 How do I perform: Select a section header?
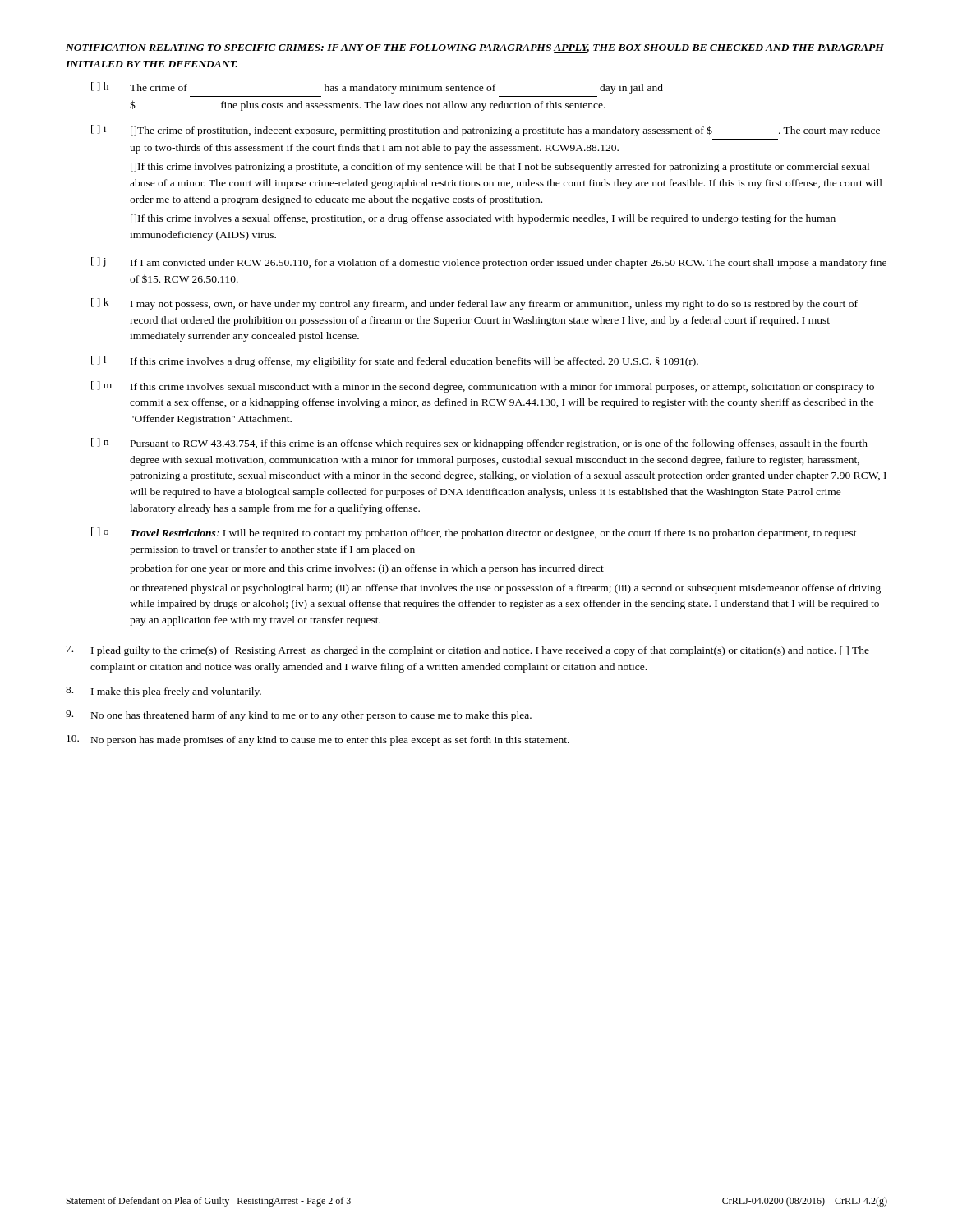click(x=475, y=55)
